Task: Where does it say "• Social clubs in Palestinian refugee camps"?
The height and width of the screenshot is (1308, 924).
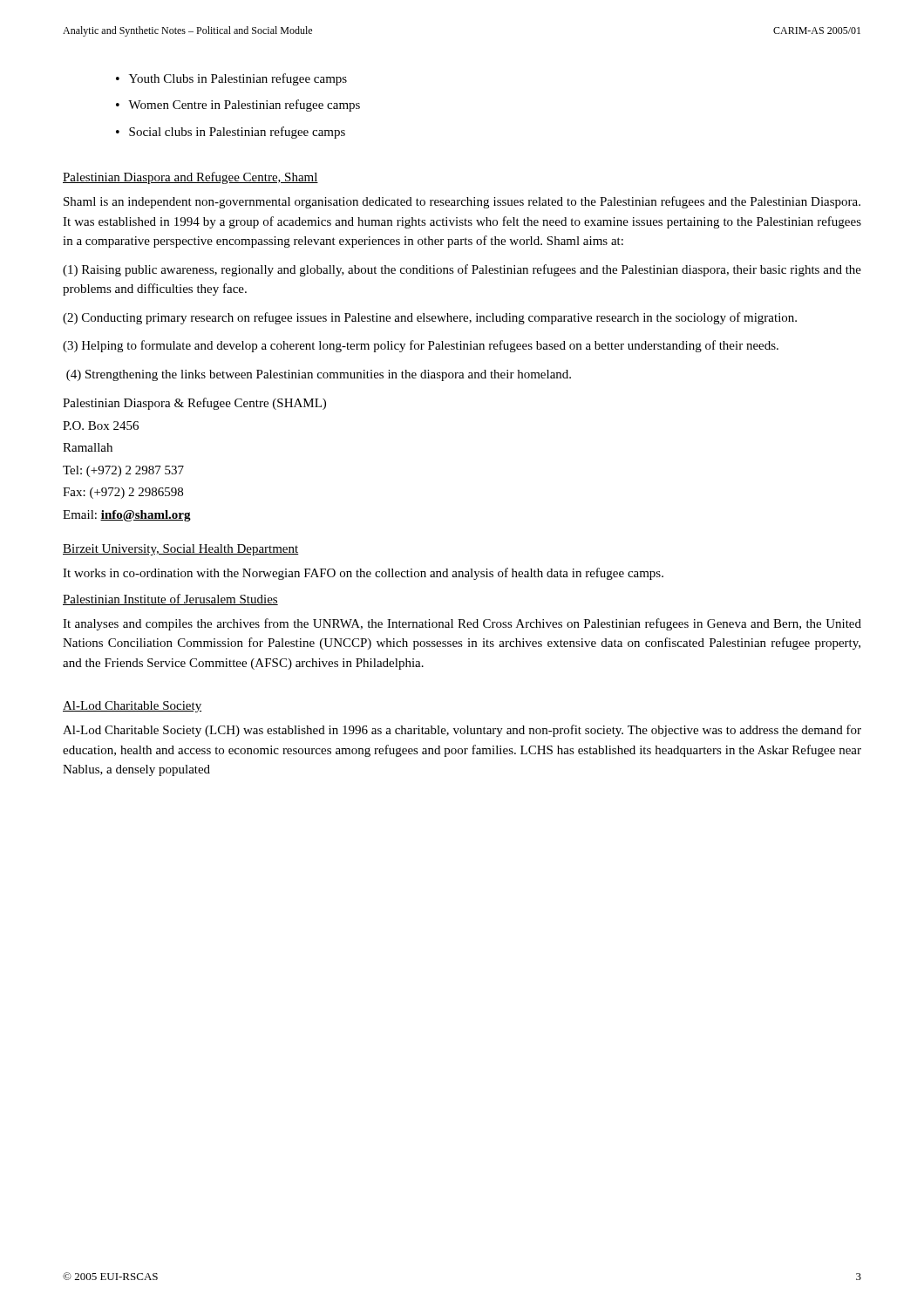Action: coord(230,133)
